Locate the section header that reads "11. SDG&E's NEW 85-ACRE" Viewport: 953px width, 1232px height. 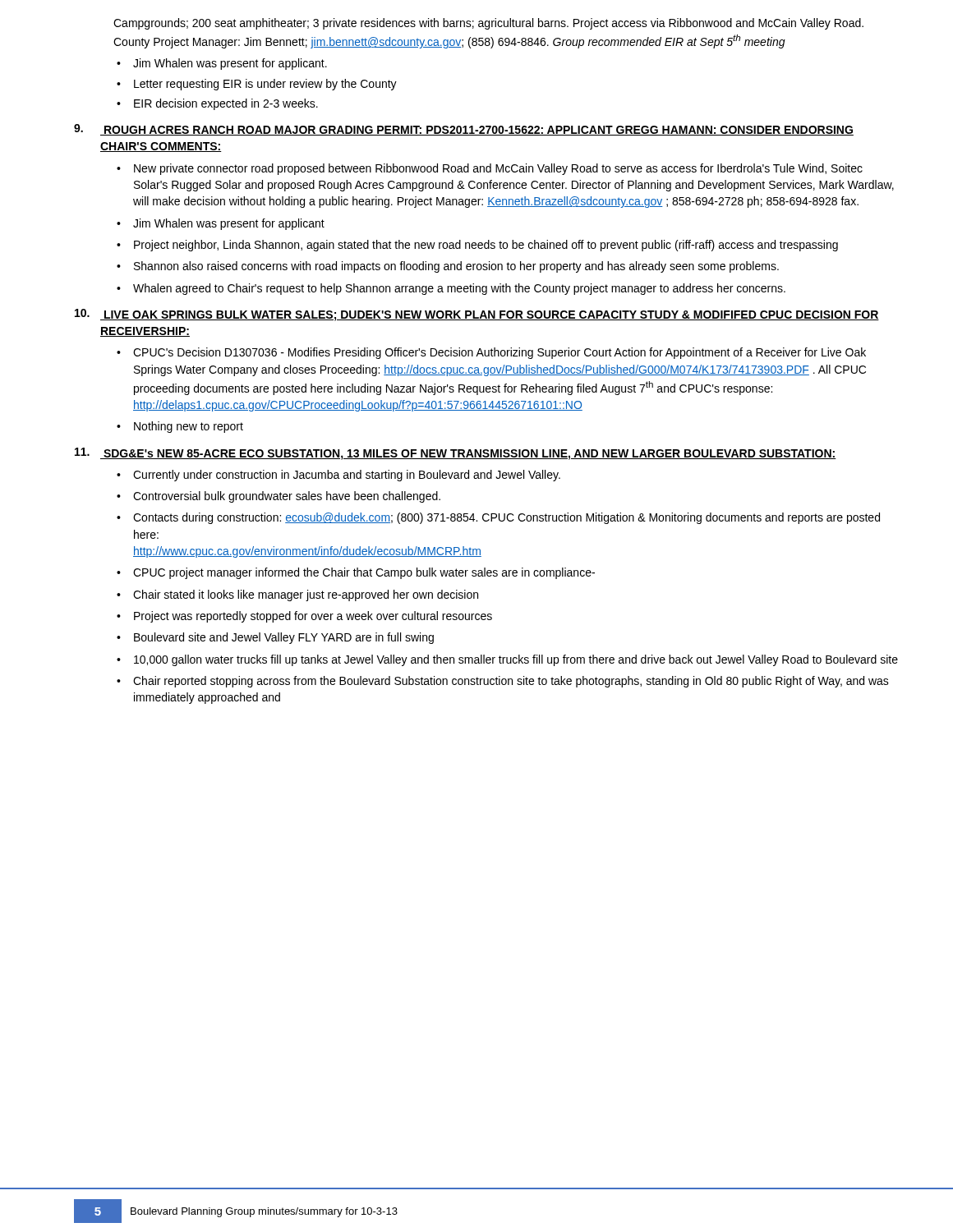click(455, 453)
